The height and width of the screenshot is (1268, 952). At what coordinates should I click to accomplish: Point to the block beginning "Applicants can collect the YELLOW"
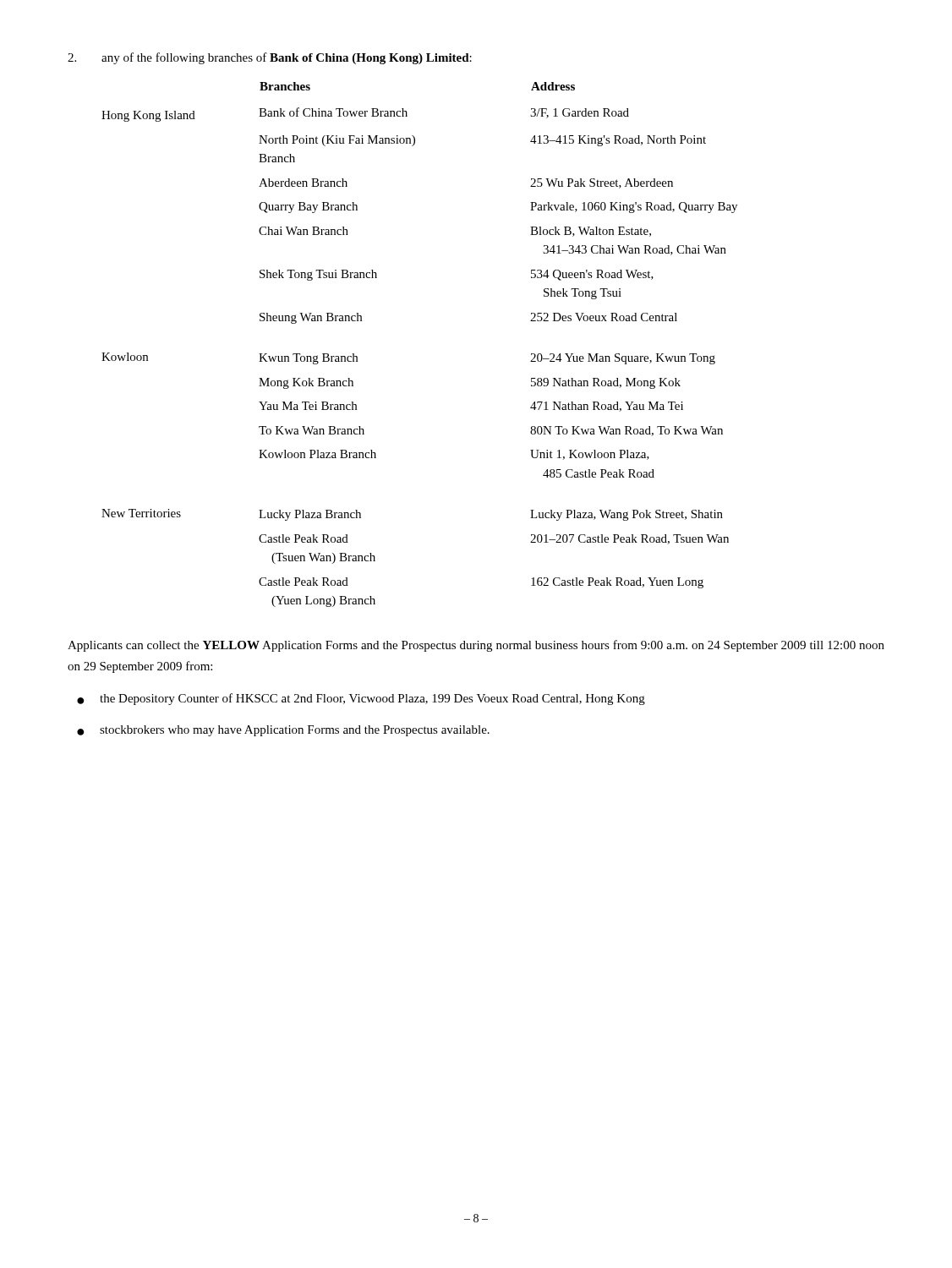click(476, 655)
